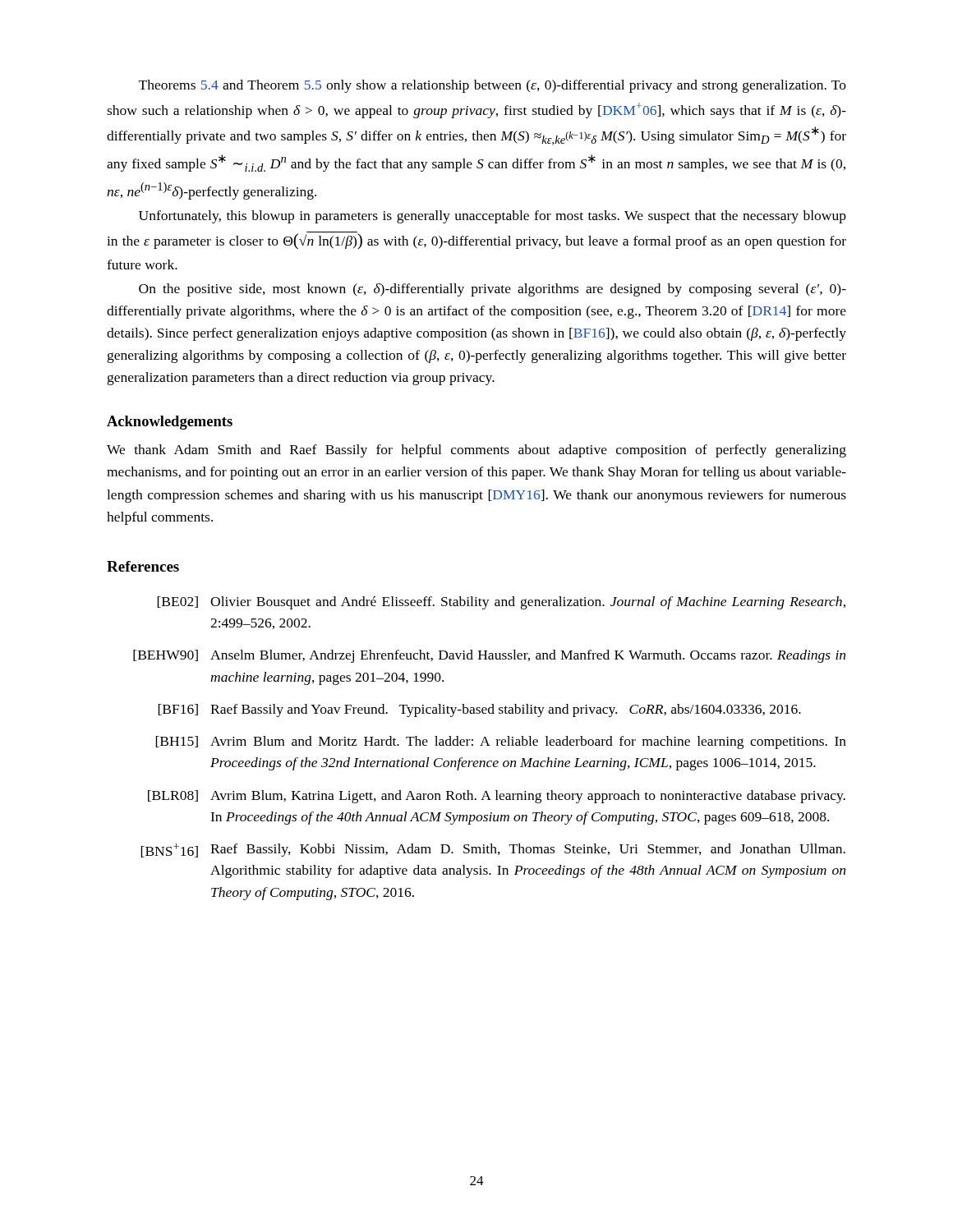Locate the element starting "[BEHW90] Anselm Blumer, Andrzej"
The height and width of the screenshot is (1232, 953).
coord(476,666)
